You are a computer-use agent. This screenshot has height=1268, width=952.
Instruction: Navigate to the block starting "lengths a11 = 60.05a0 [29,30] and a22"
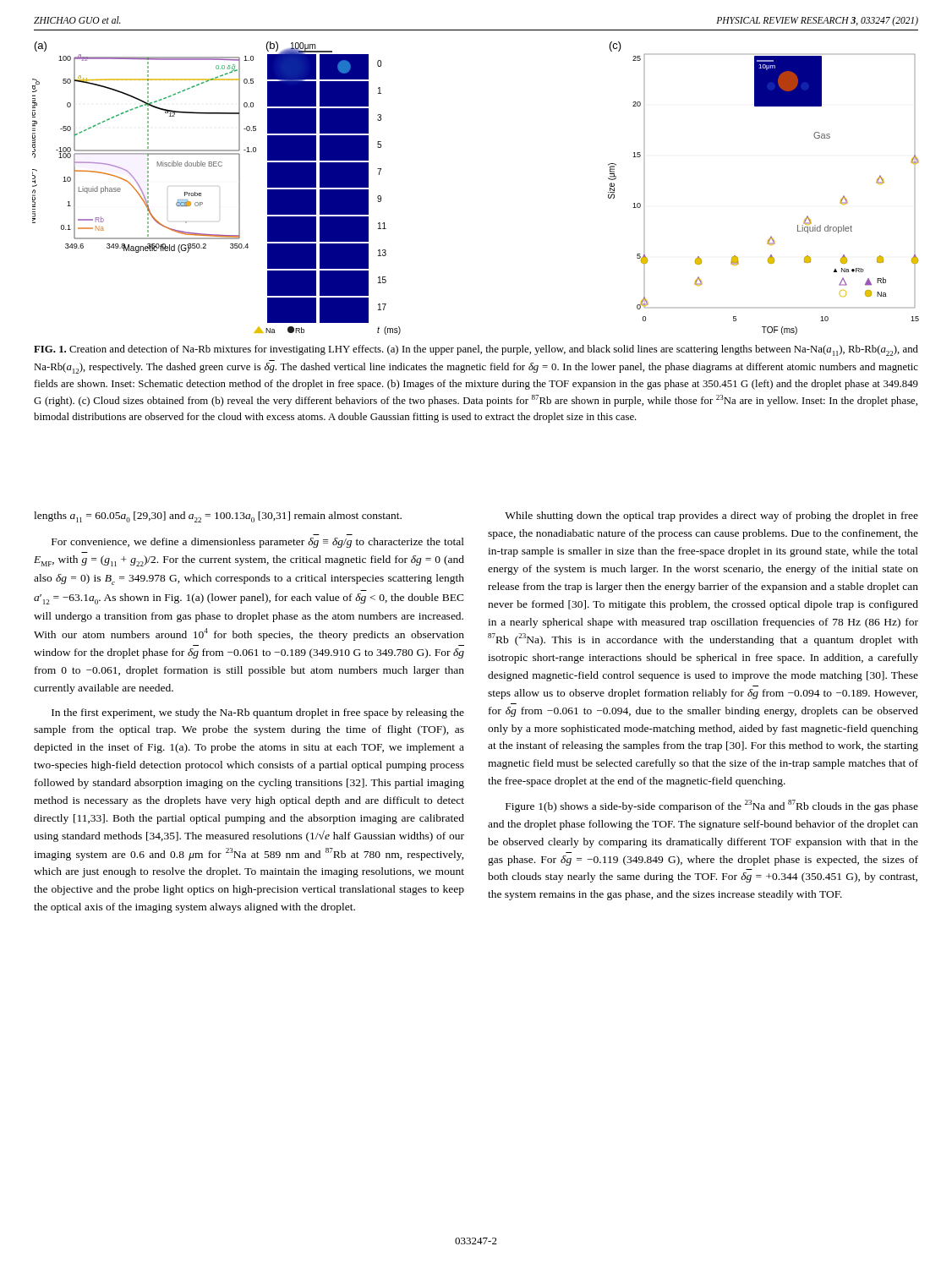[x=249, y=712]
